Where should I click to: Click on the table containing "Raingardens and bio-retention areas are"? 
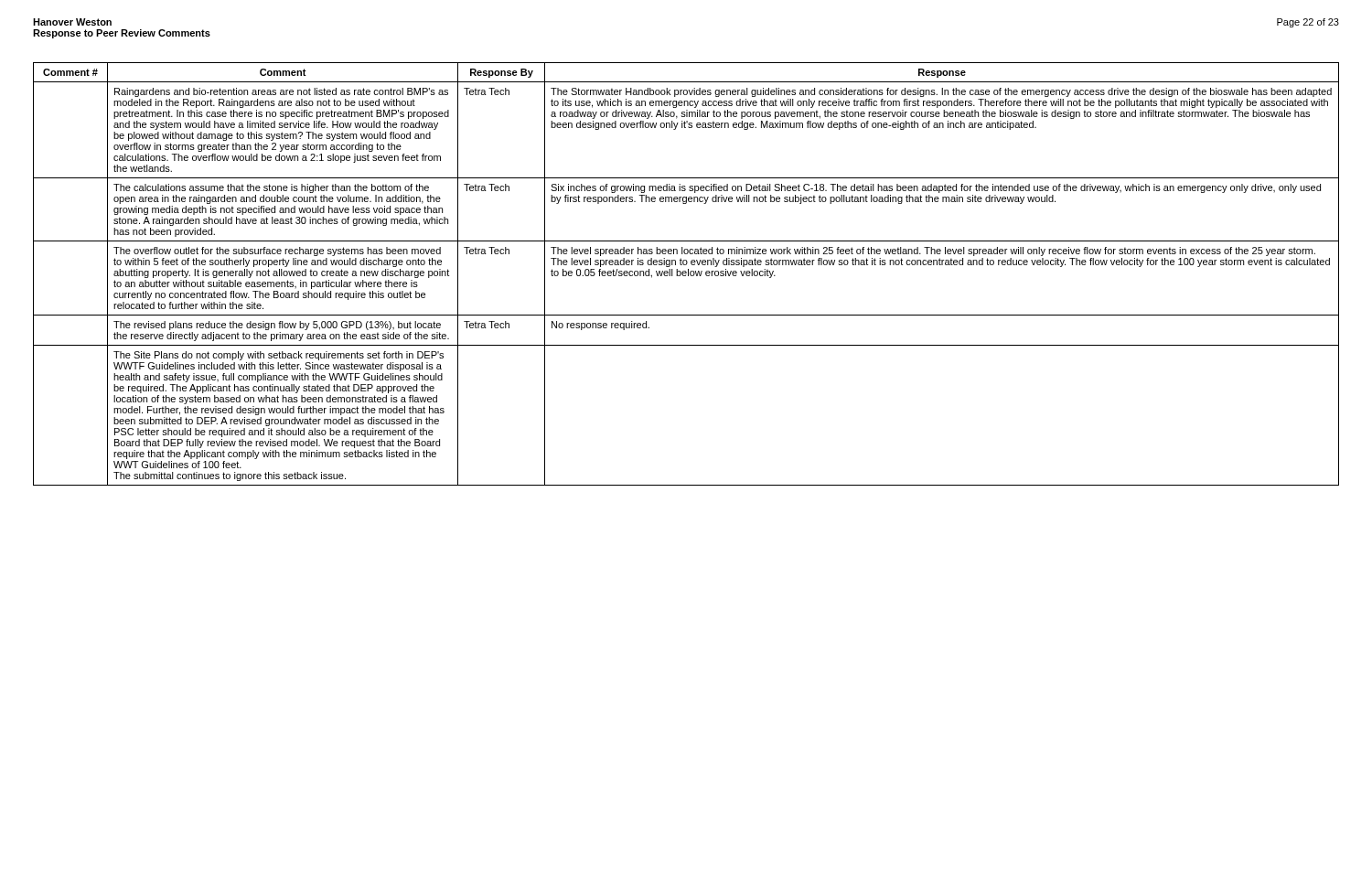click(686, 274)
